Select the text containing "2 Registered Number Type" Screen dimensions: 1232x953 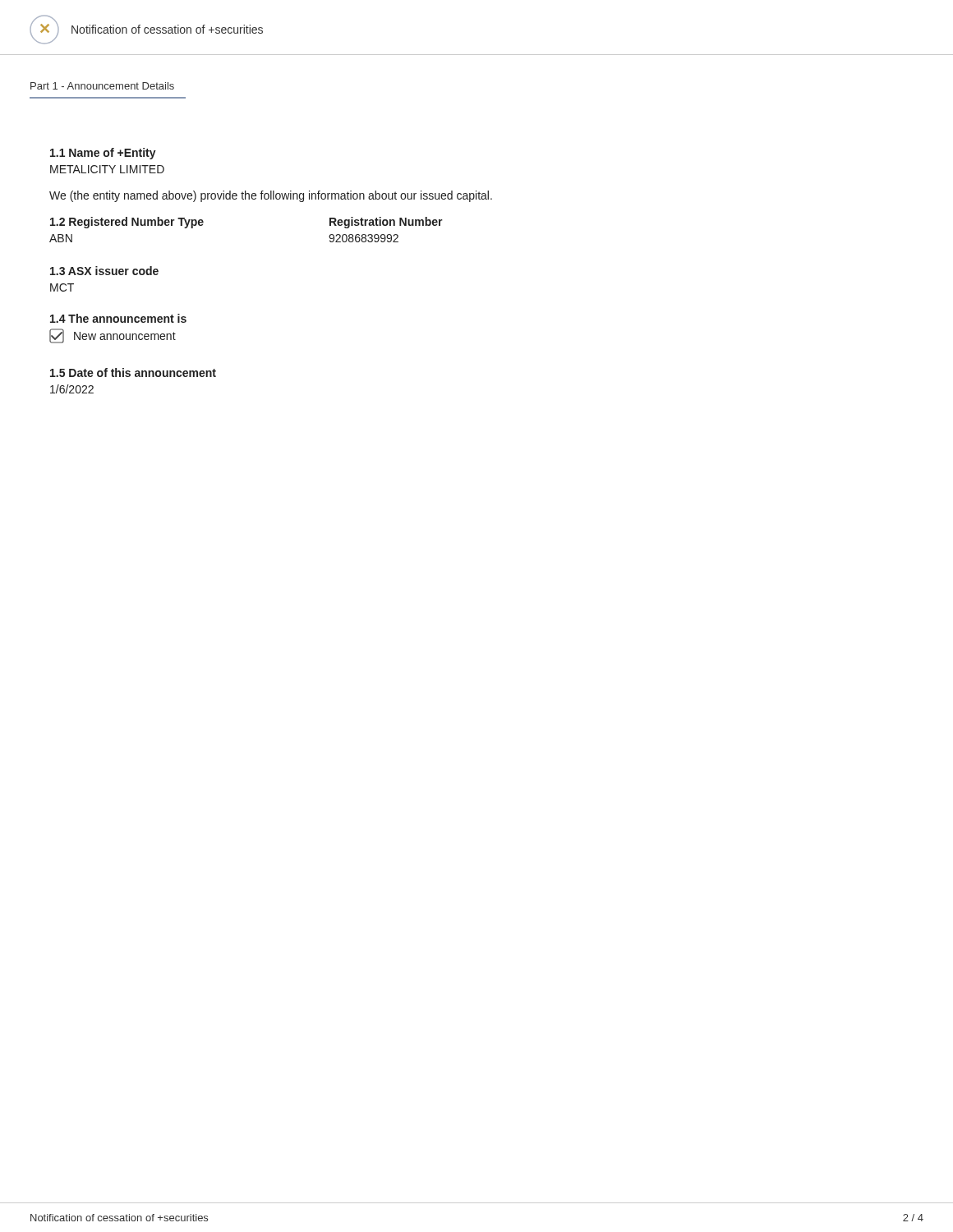[127, 222]
